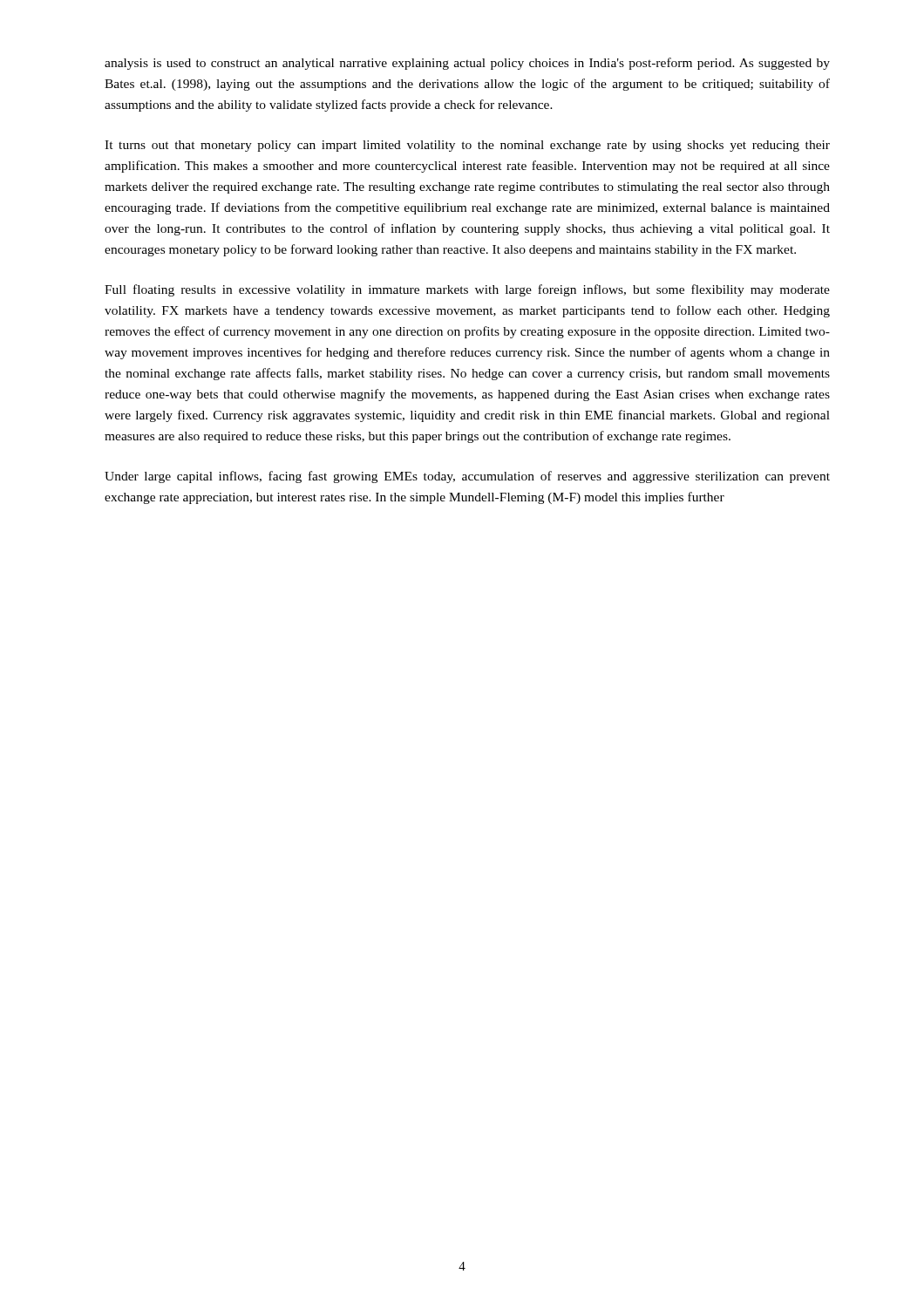Select the region starting "It turns out that monetary policy"
This screenshot has height=1308, width=924.
467,197
